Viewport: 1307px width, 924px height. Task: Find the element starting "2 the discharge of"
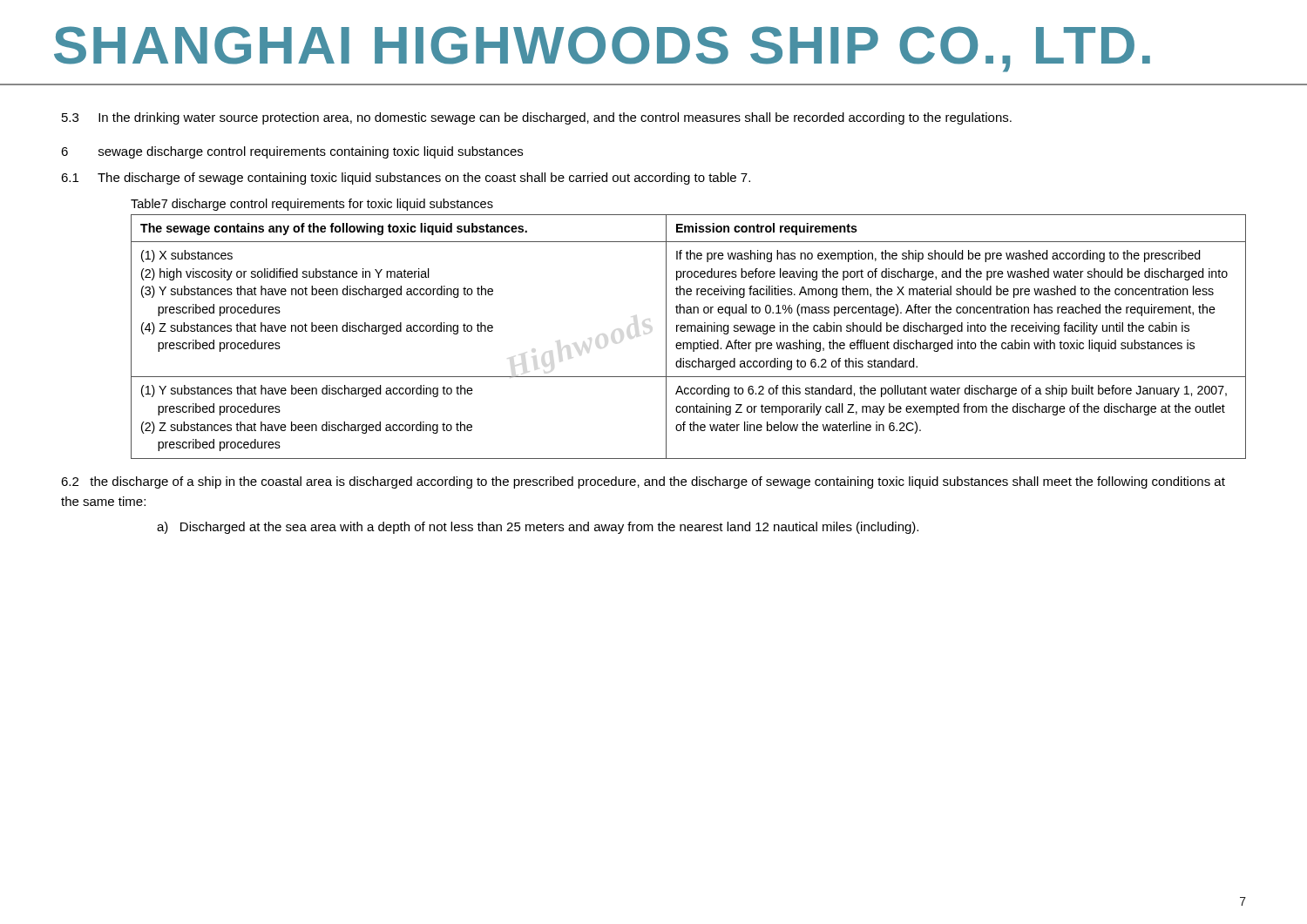pyautogui.click(x=643, y=491)
